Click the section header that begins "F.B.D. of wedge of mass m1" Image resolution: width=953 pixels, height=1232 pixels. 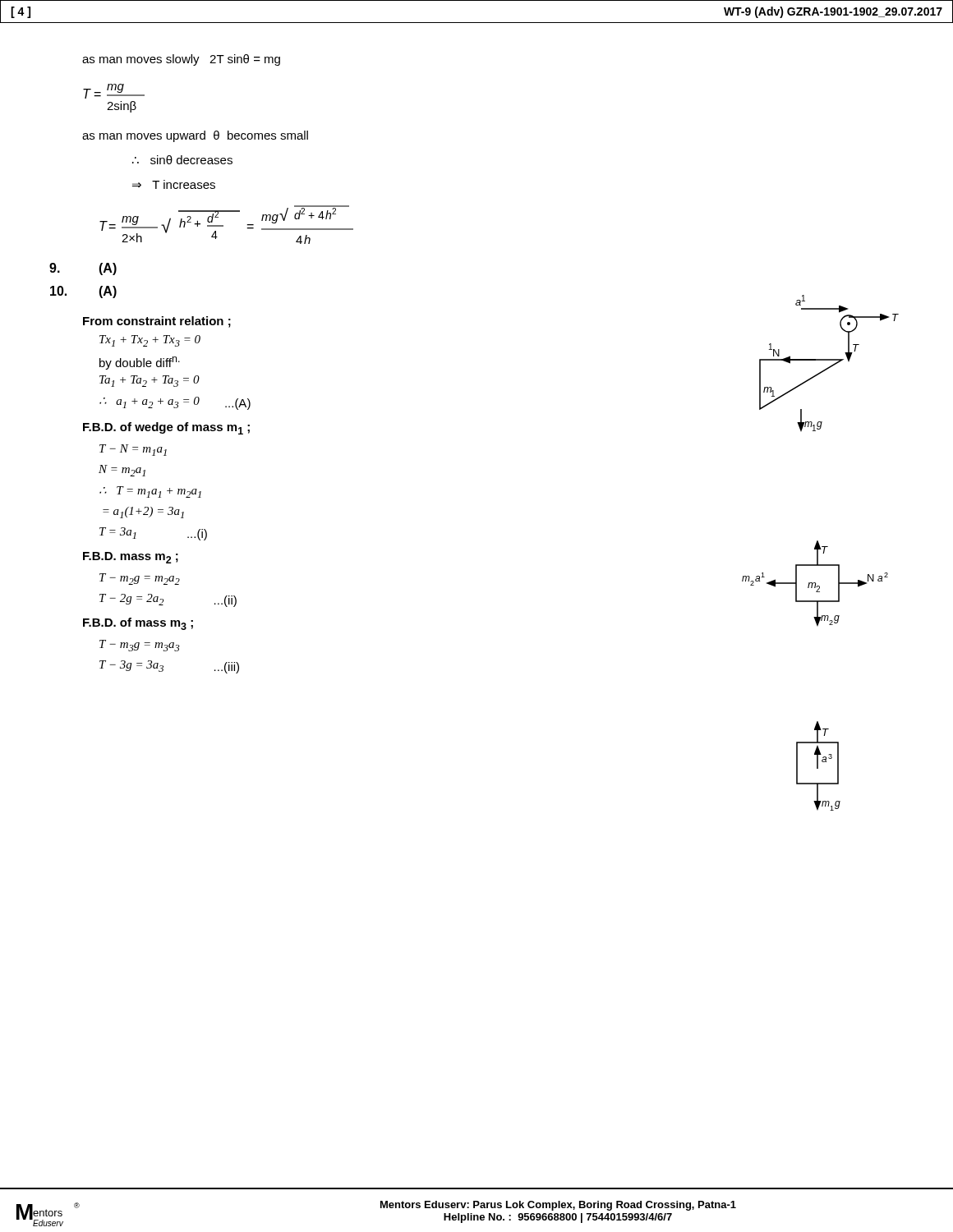[166, 428]
